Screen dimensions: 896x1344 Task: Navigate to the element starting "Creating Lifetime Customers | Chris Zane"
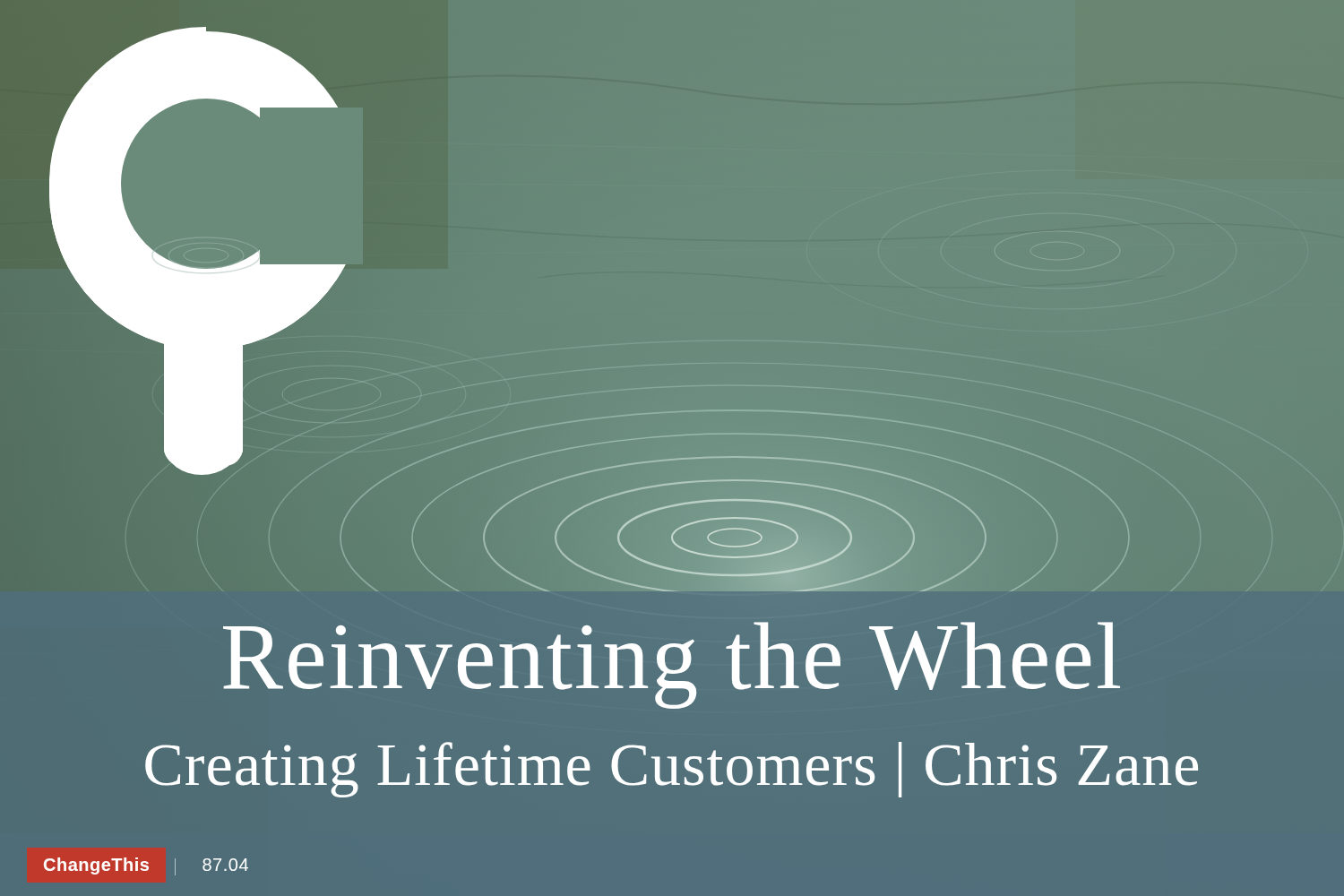672,765
